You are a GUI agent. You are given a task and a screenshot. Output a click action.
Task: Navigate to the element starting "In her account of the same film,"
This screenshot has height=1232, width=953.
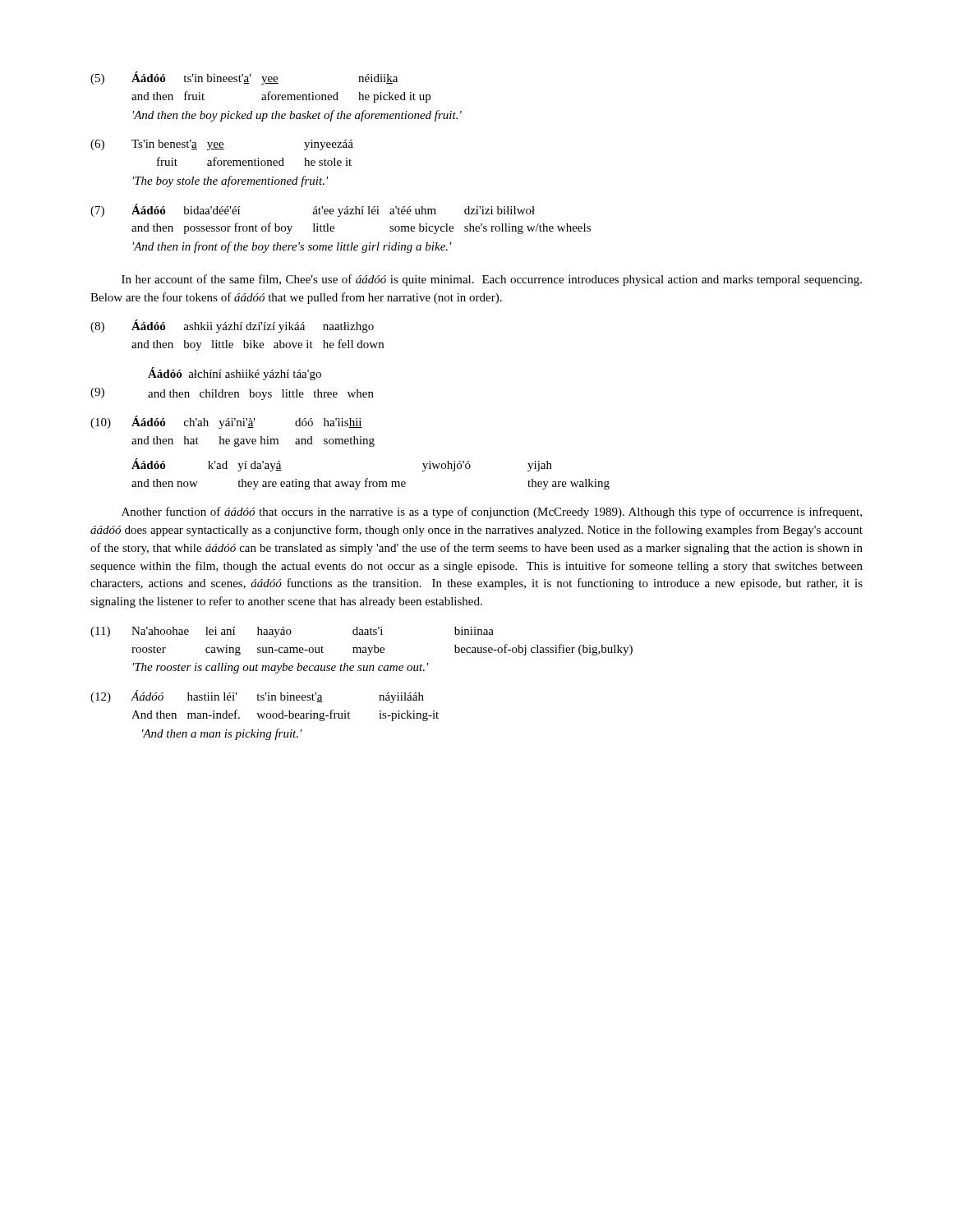click(x=476, y=288)
